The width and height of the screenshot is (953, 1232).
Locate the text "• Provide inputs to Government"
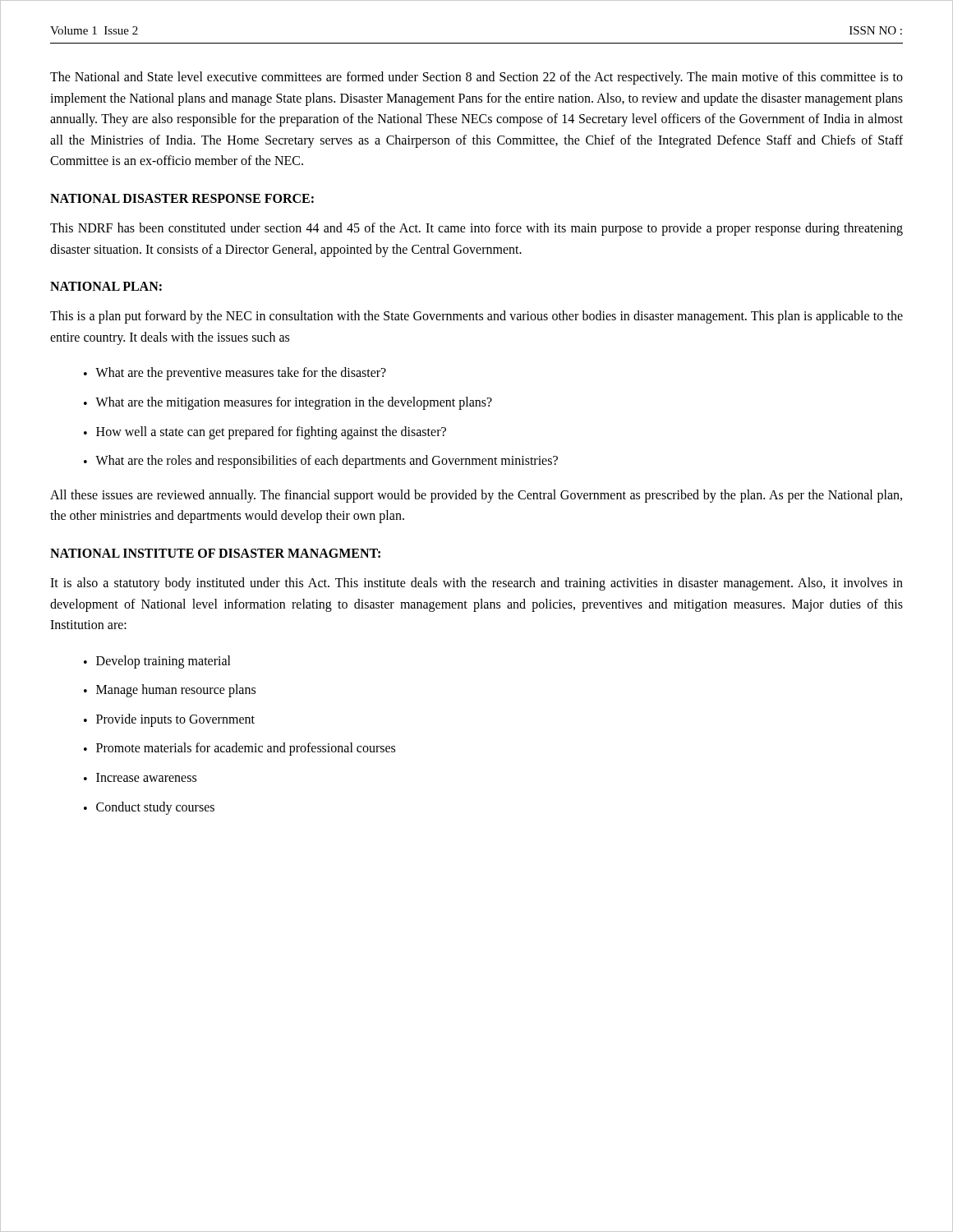pos(169,720)
